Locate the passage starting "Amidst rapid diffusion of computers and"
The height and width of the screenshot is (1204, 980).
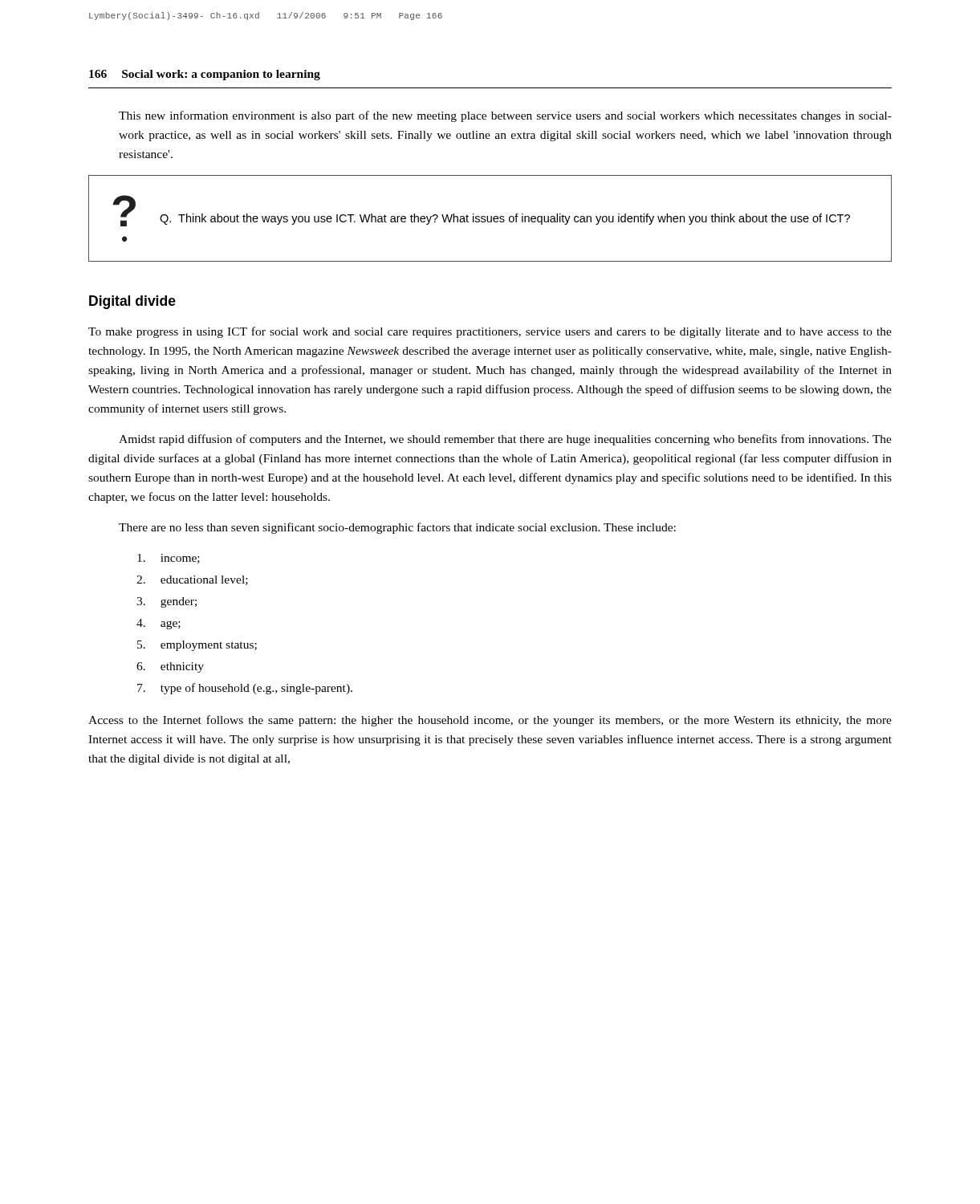click(x=490, y=468)
